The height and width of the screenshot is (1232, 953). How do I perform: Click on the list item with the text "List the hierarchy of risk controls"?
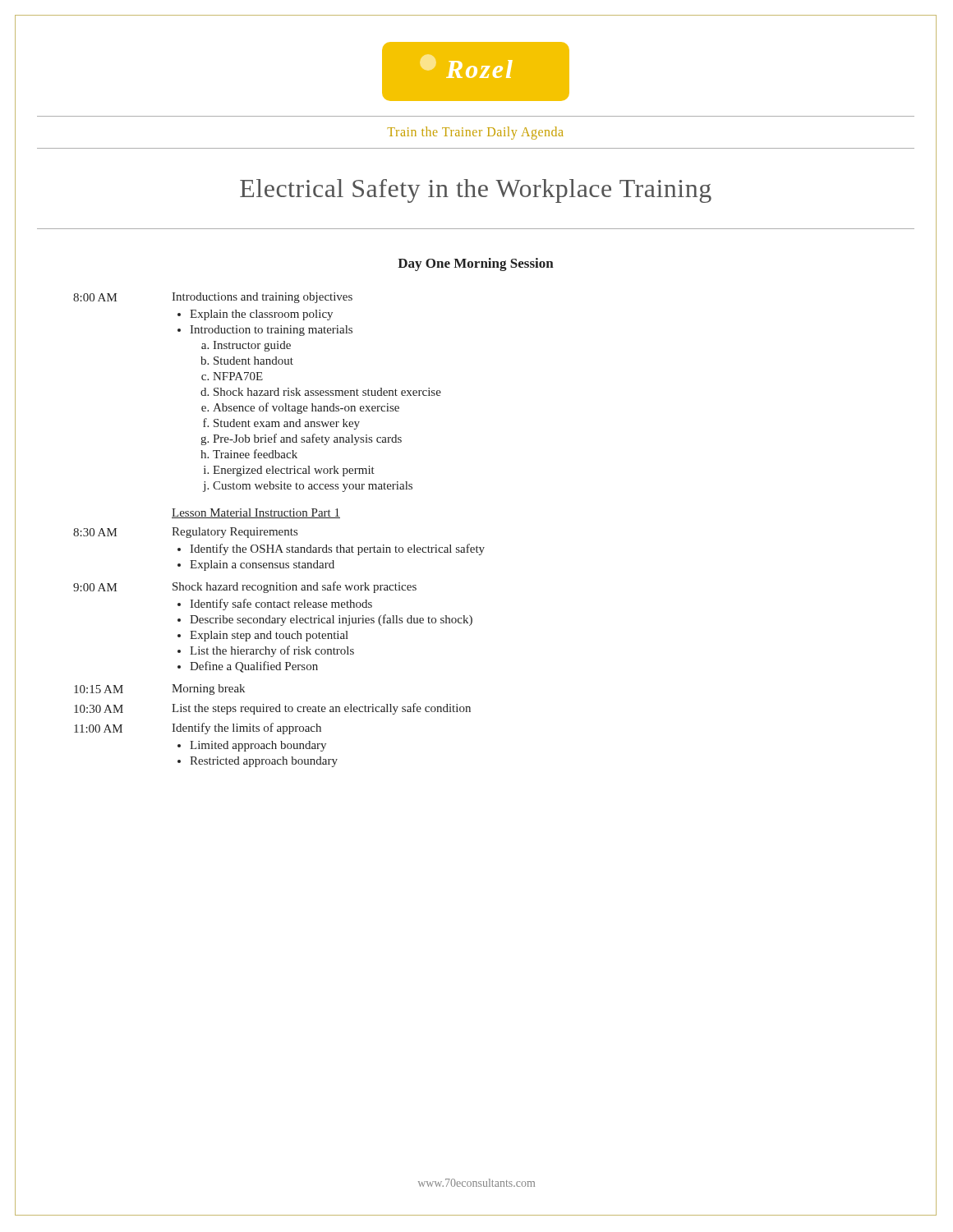click(272, 650)
